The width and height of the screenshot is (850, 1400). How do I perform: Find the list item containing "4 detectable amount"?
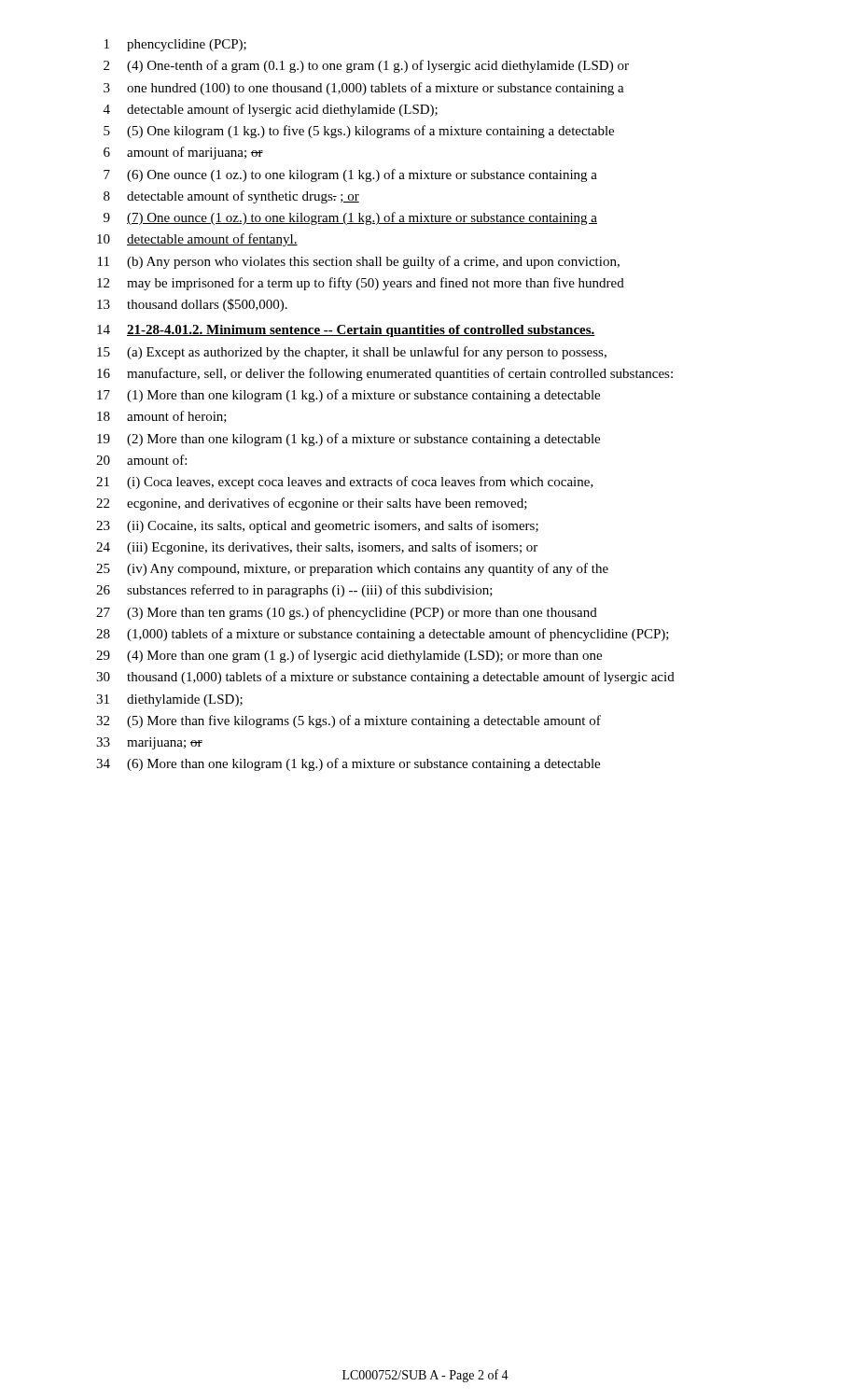pos(425,110)
